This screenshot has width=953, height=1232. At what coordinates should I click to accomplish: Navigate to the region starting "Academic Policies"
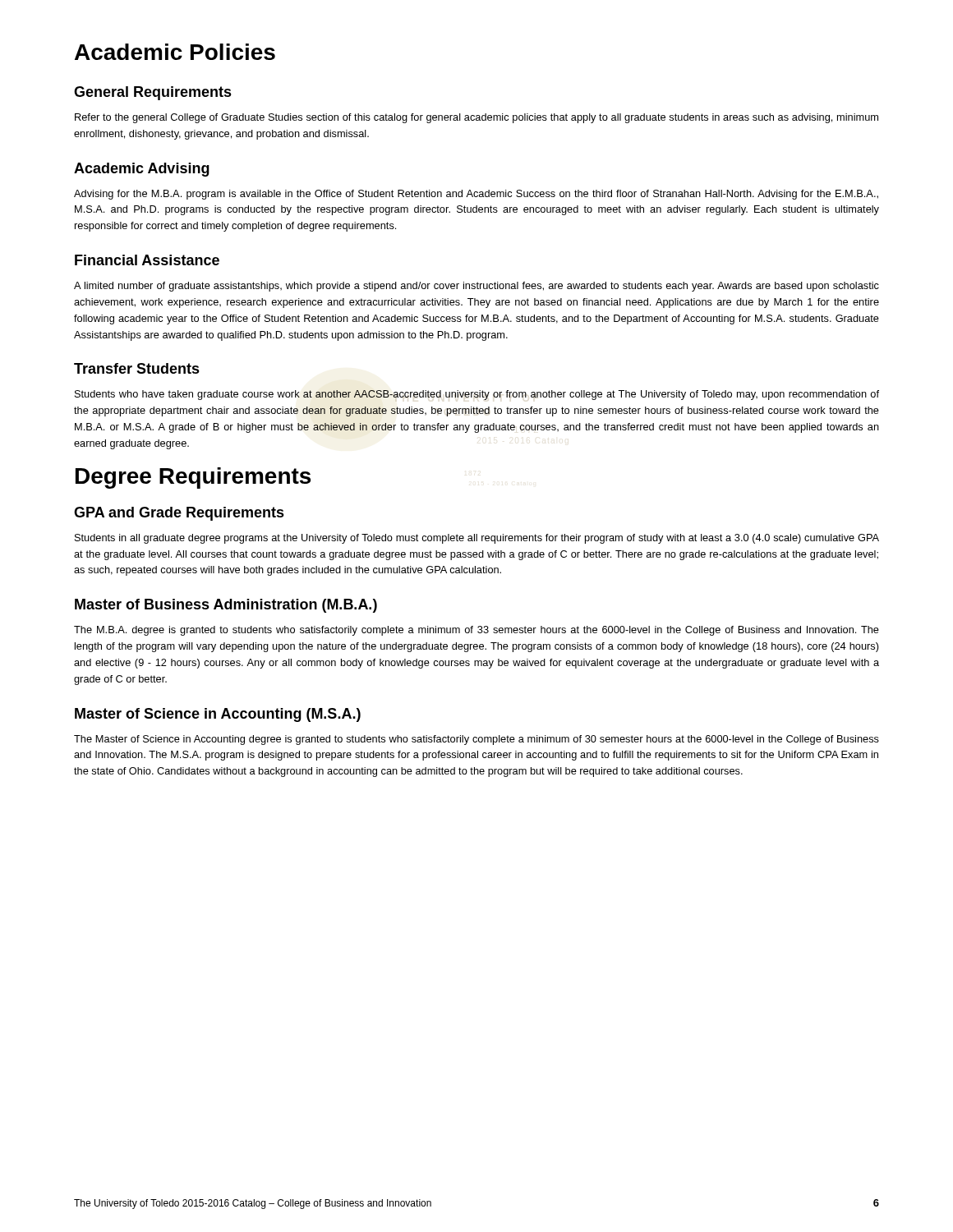pos(175,52)
